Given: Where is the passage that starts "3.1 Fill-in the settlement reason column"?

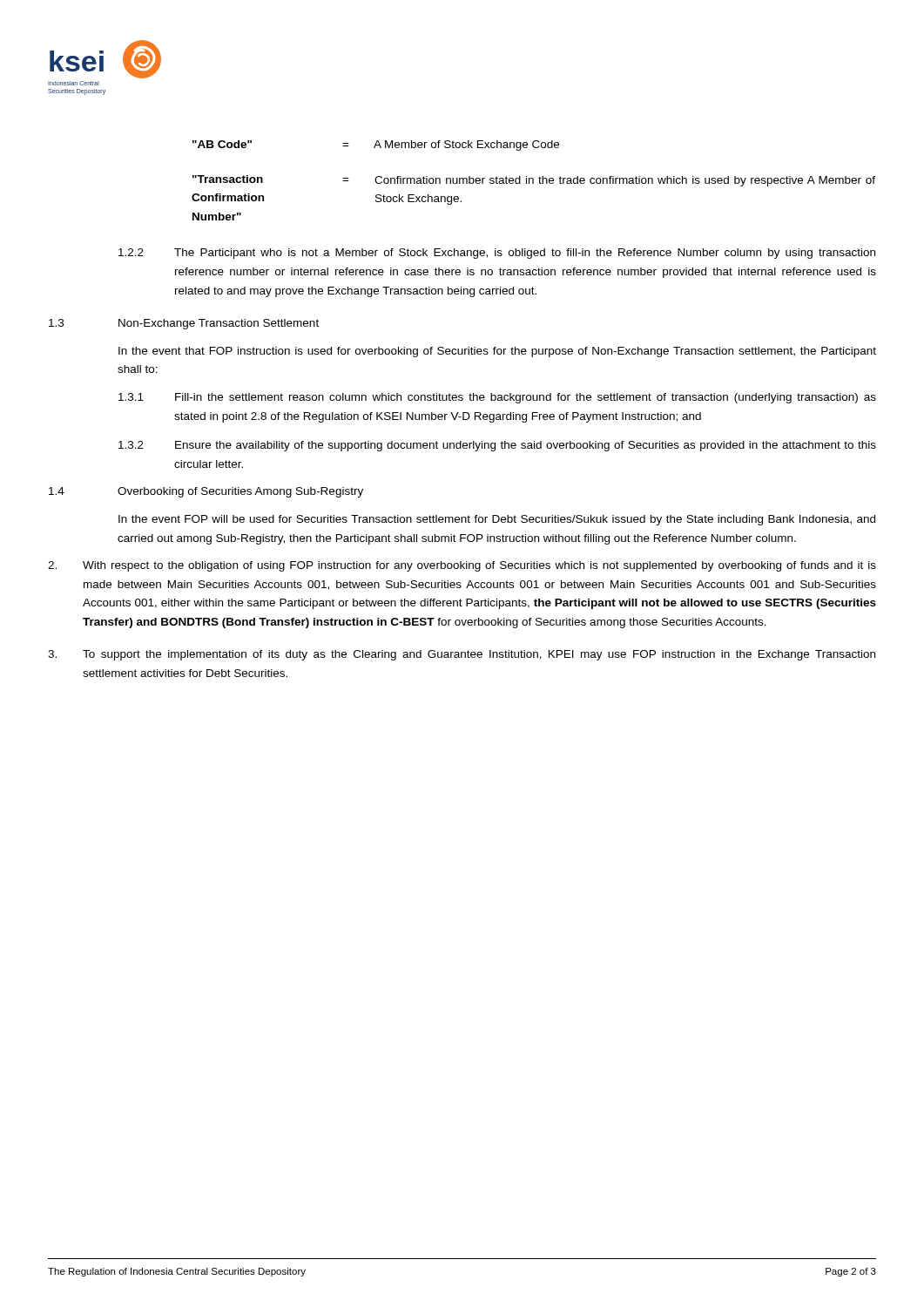Looking at the screenshot, I should 497,406.
